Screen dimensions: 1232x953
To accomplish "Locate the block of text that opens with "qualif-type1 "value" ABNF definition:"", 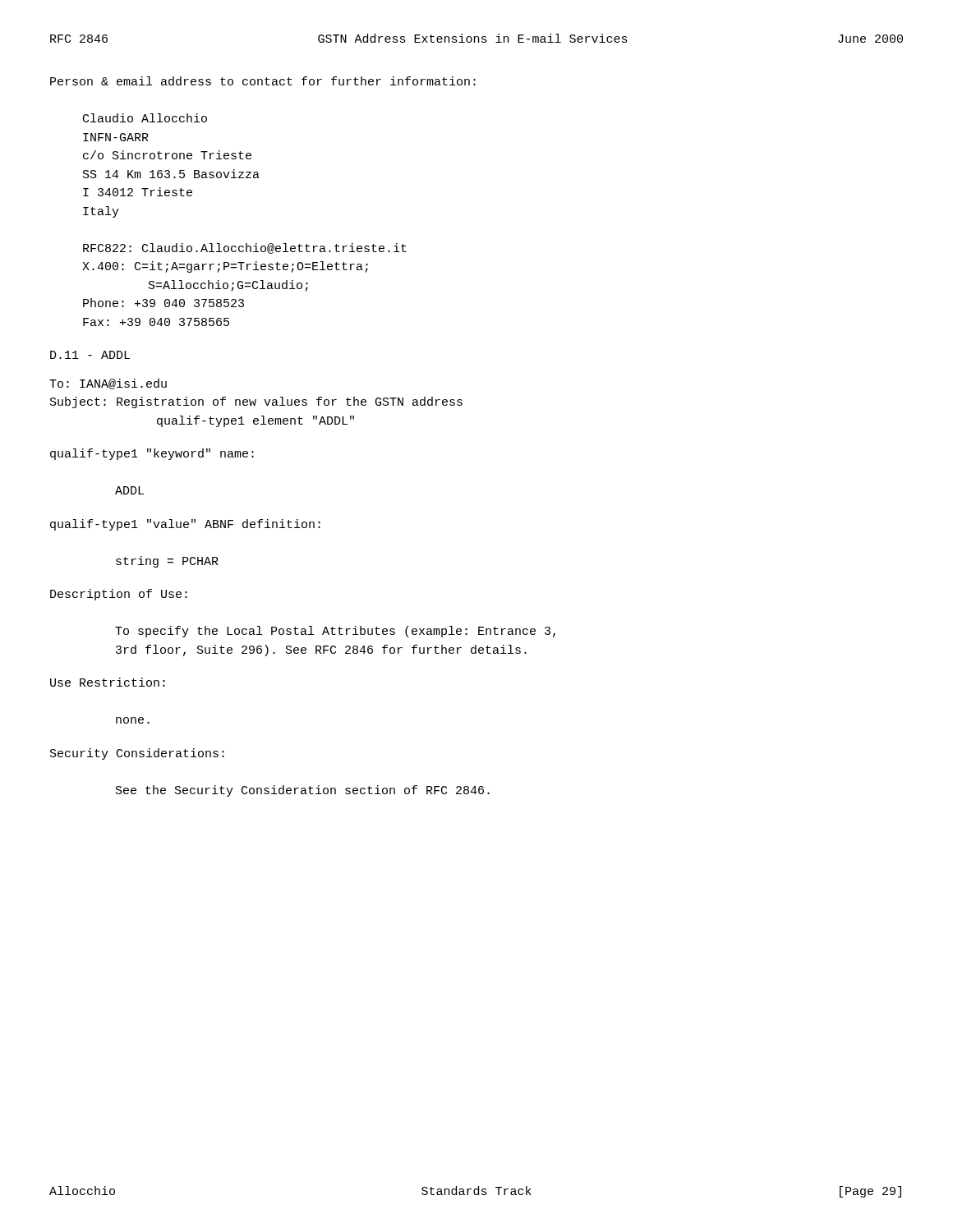I will click(x=185, y=525).
